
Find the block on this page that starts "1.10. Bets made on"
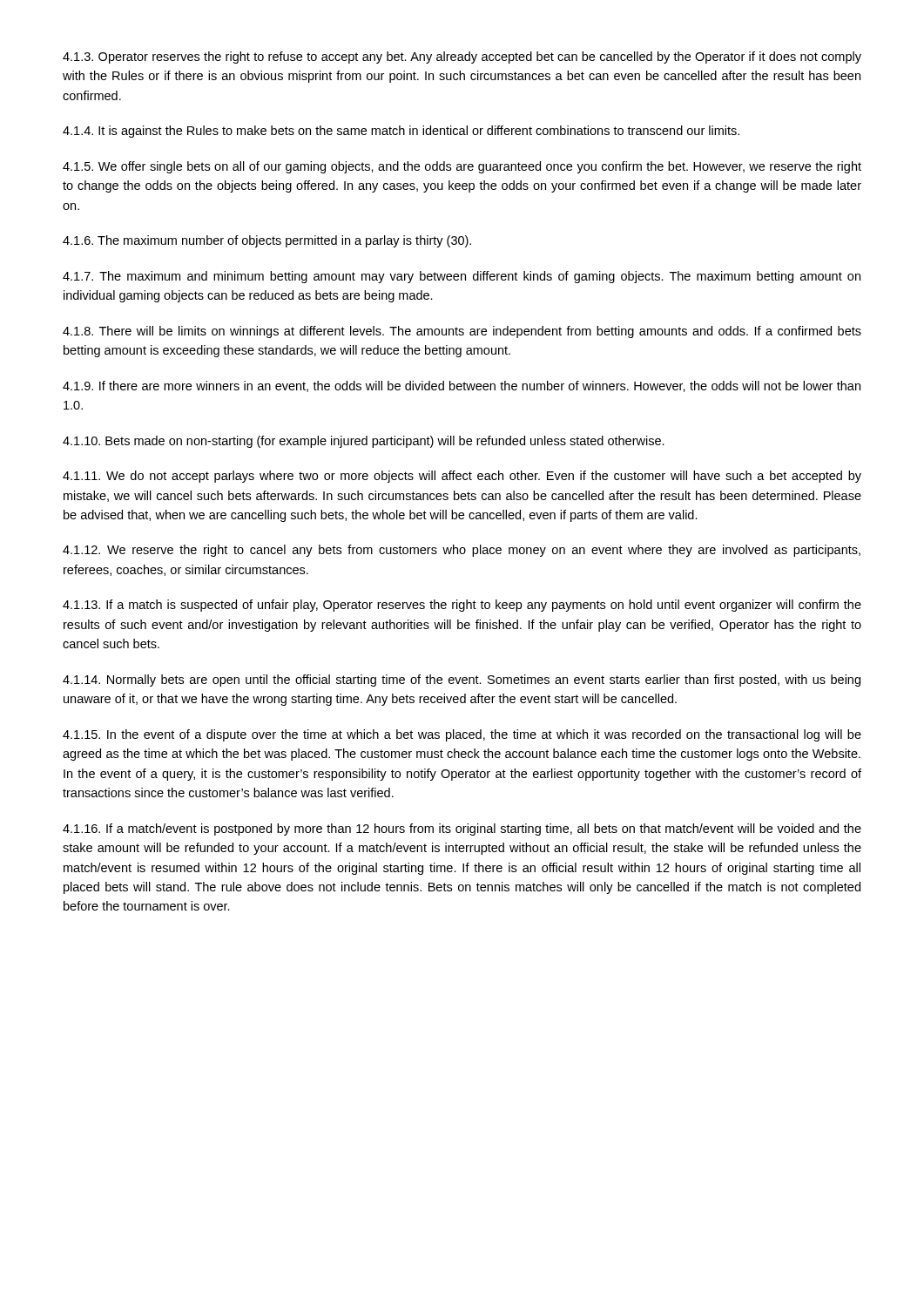364,441
